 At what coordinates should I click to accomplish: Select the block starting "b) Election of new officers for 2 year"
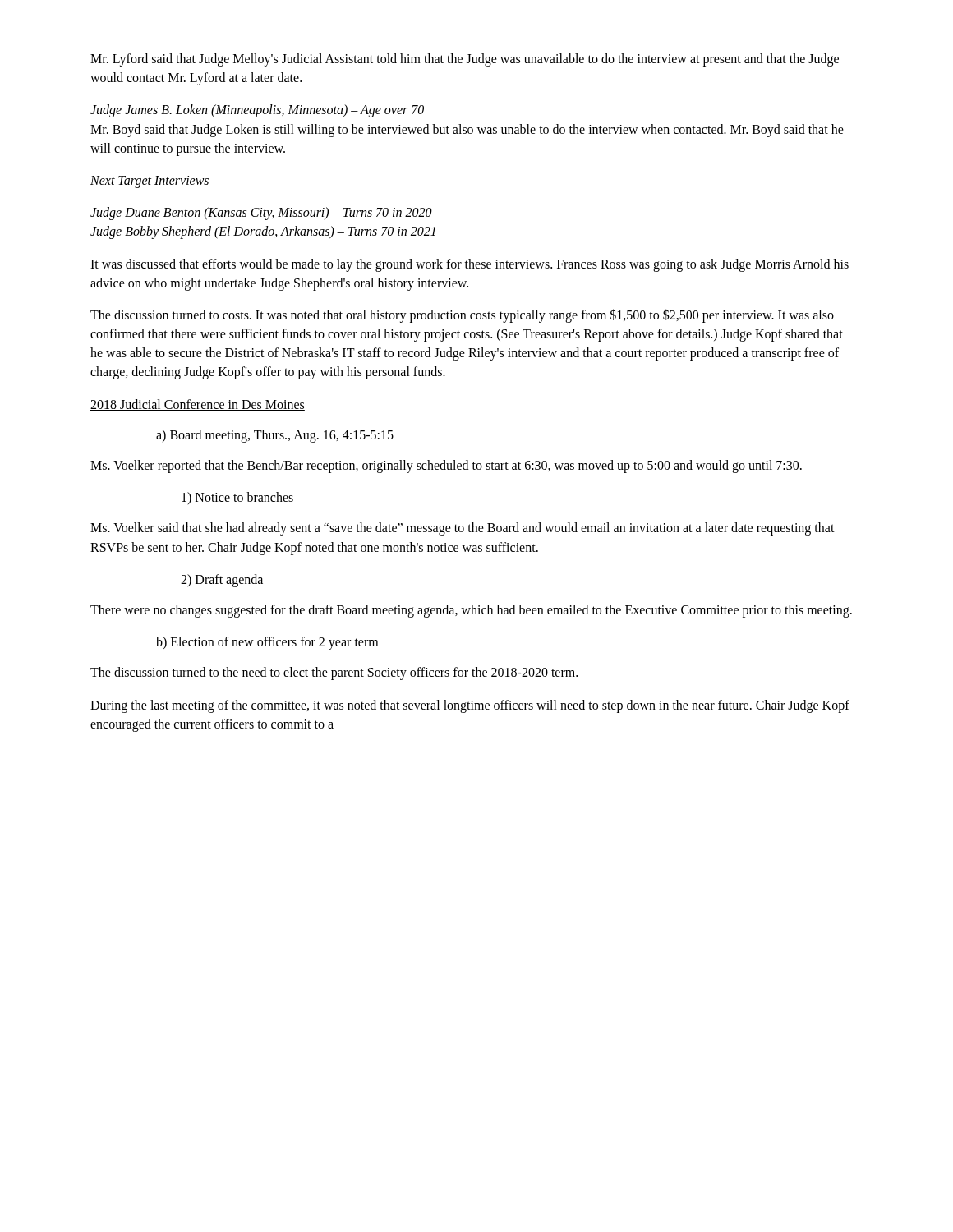(267, 643)
